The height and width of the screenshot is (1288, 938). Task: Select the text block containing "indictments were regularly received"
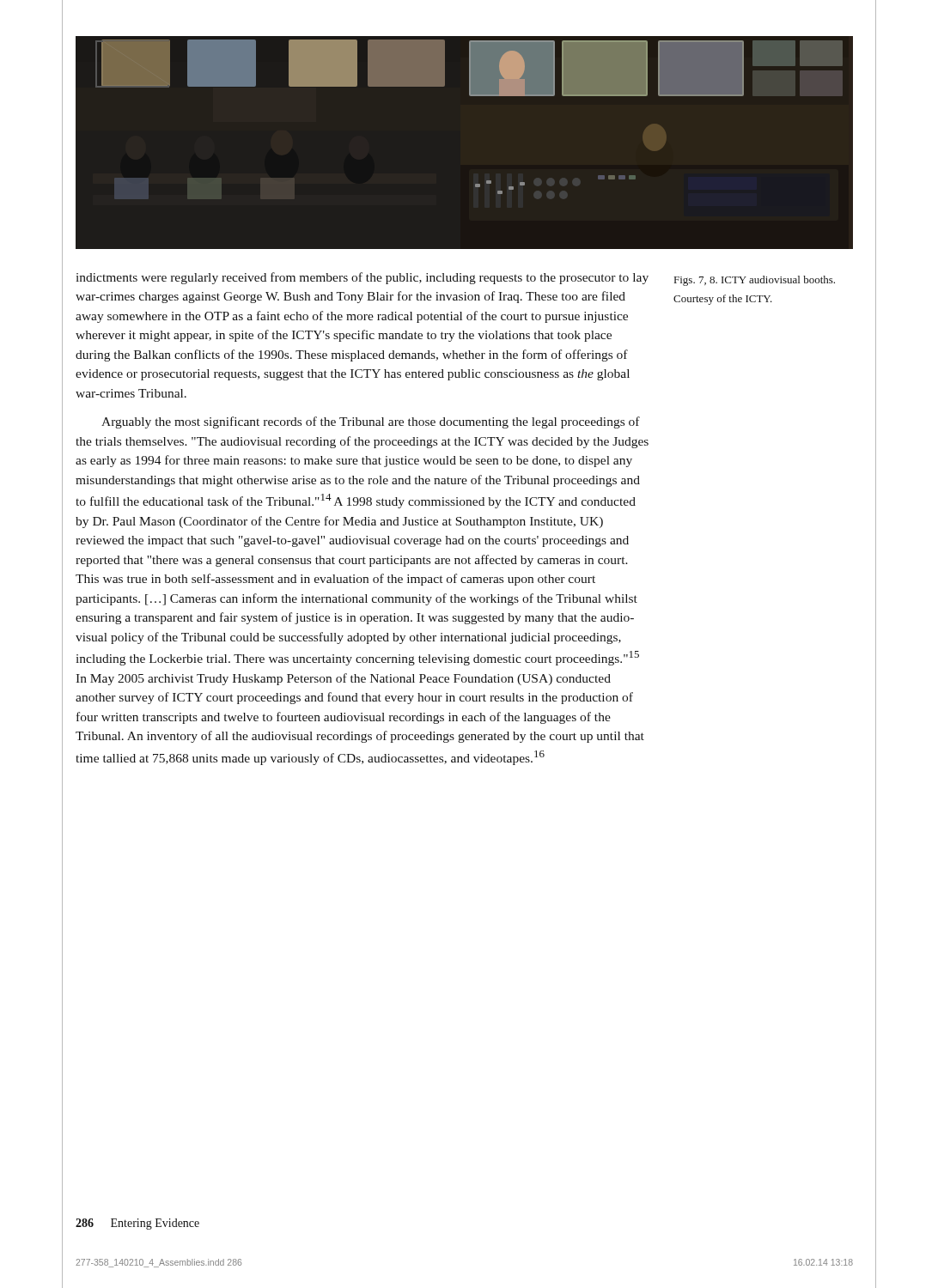coord(362,518)
